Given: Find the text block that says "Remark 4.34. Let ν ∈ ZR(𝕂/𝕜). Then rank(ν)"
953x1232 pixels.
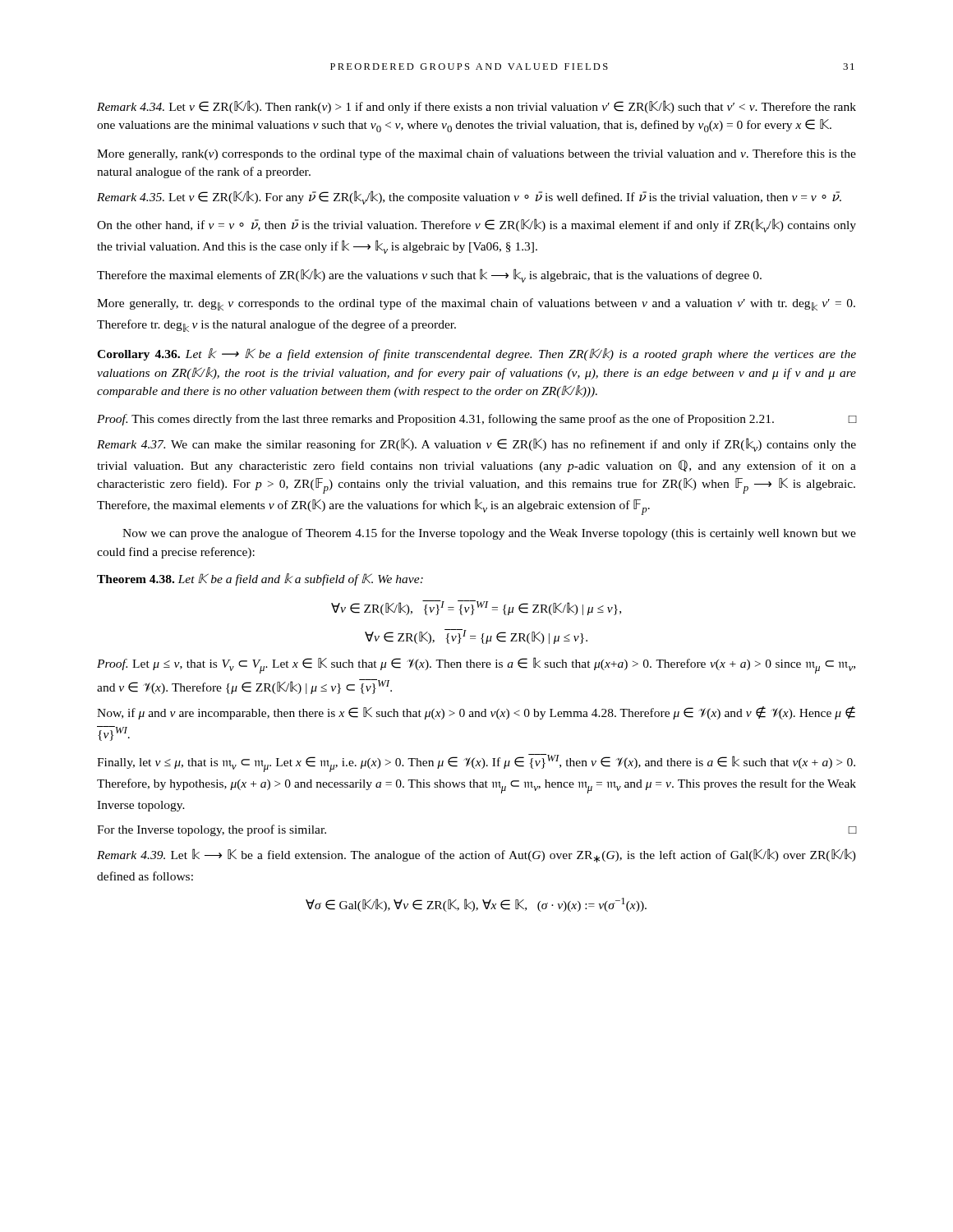Looking at the screenshot, I should [476, 139].
